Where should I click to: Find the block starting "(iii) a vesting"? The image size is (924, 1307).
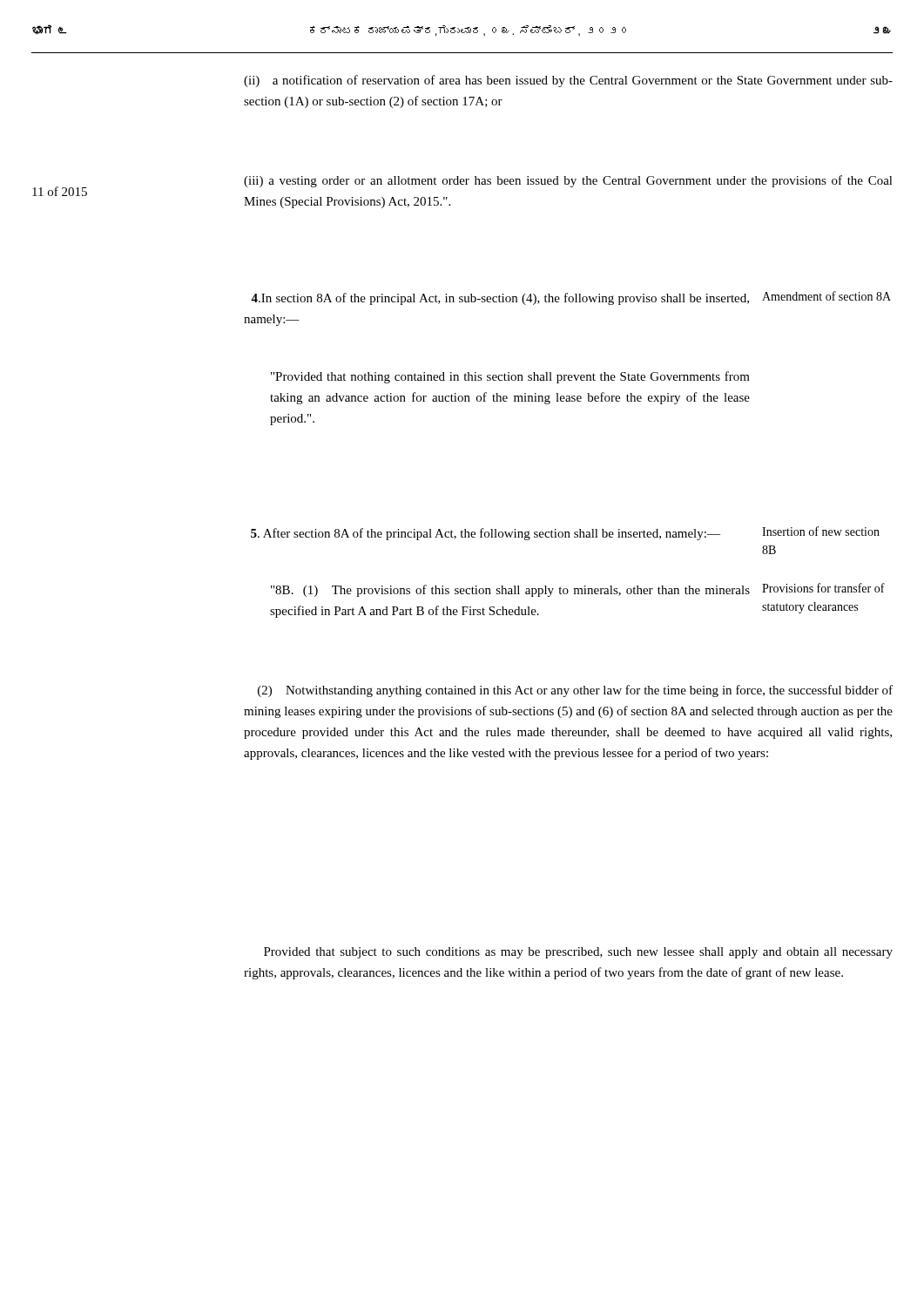(x=568, y=191)
